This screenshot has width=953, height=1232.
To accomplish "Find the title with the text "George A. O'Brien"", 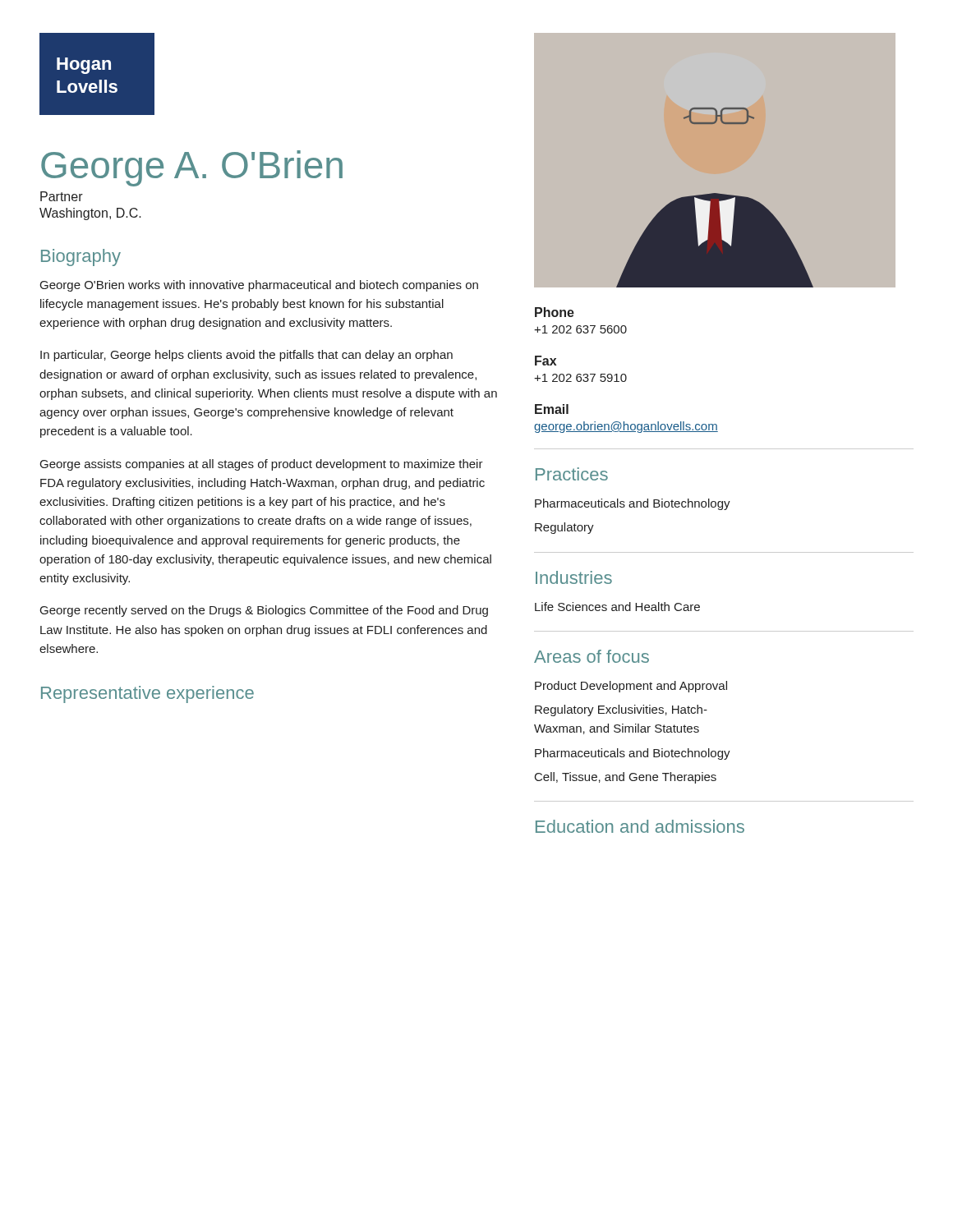I will 192,165.
